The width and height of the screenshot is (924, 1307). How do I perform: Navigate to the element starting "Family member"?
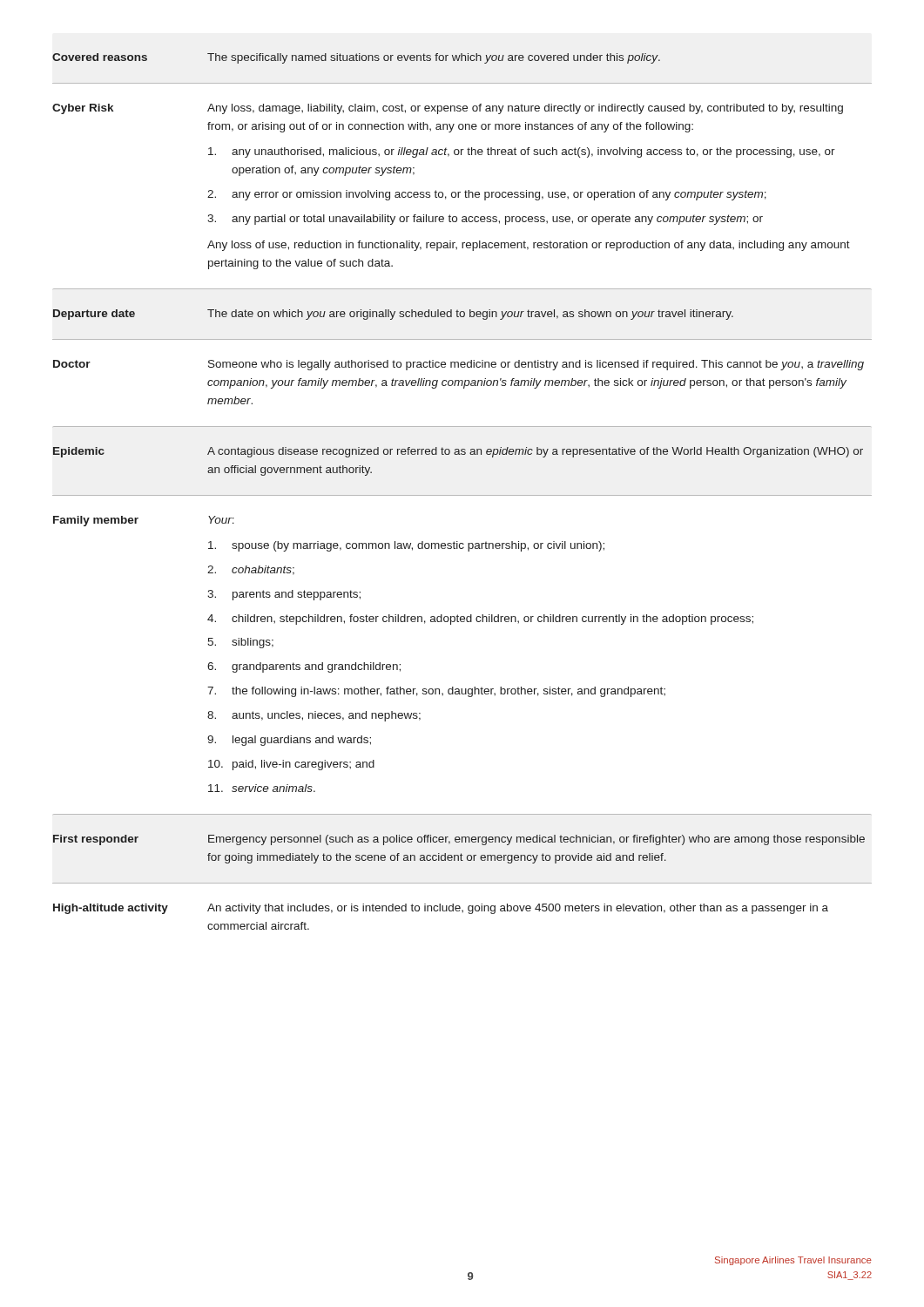point(95,520)
